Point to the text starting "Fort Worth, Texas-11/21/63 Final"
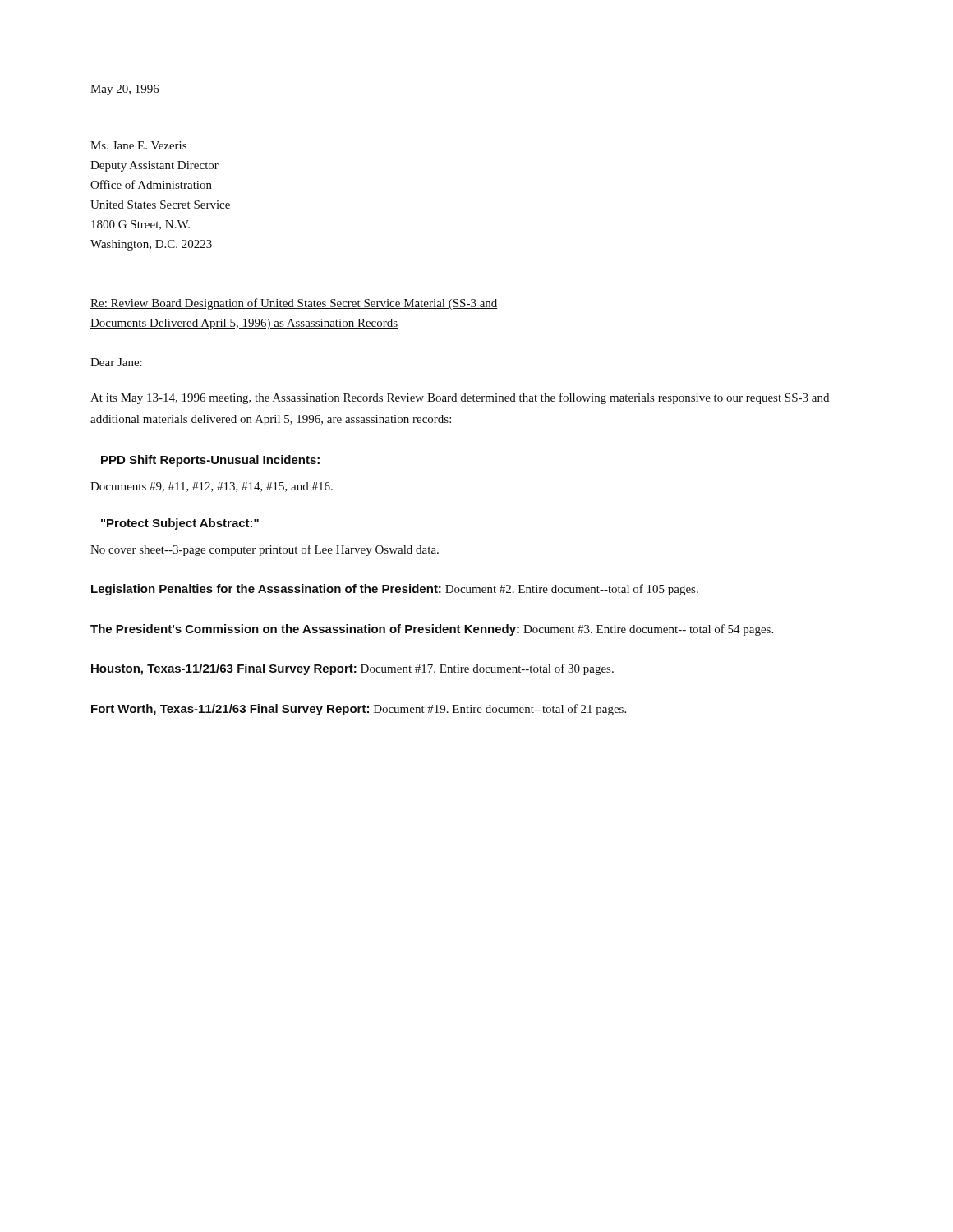 [x=359, y=708]
